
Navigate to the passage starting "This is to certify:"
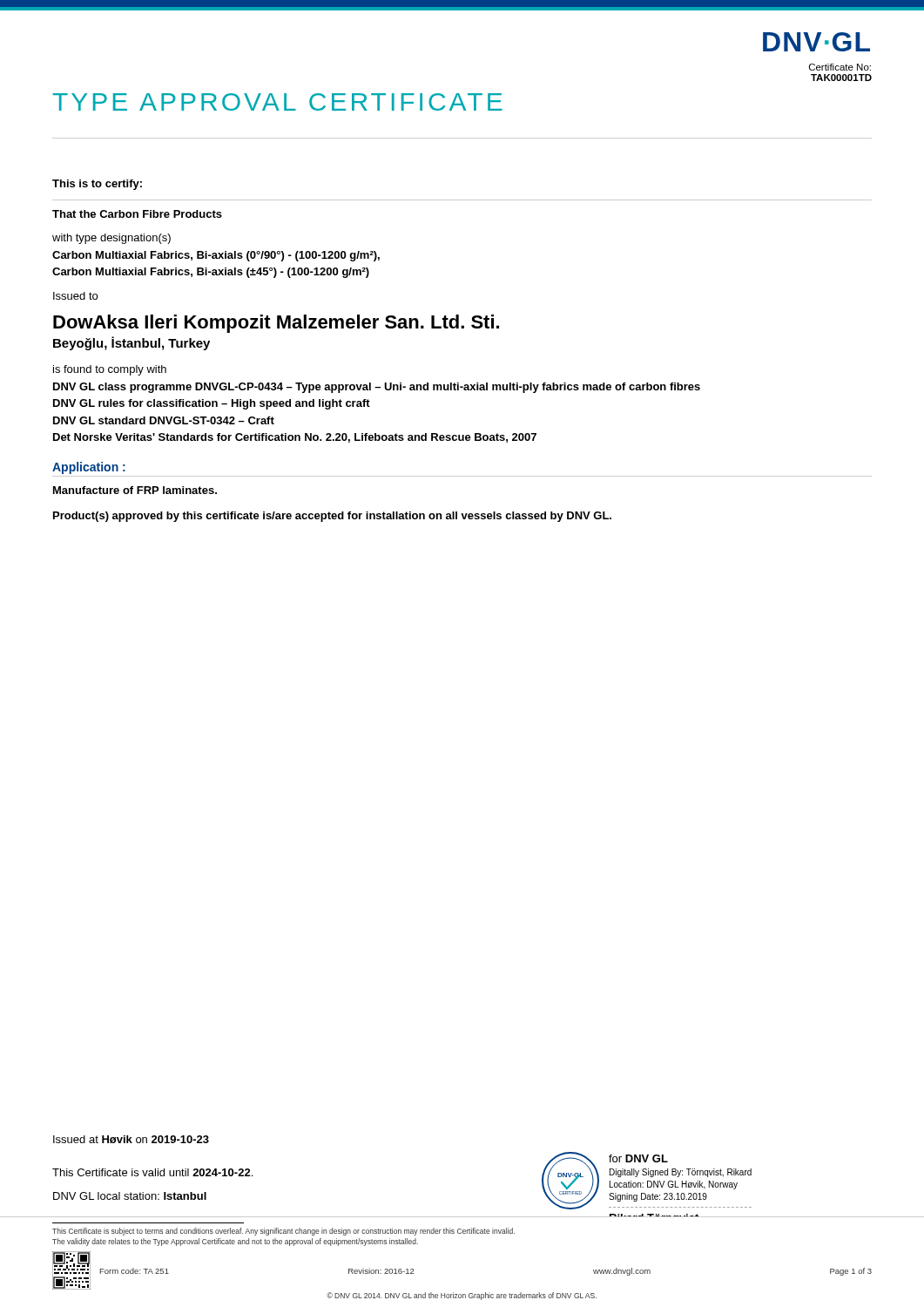(x=97, y=185)
